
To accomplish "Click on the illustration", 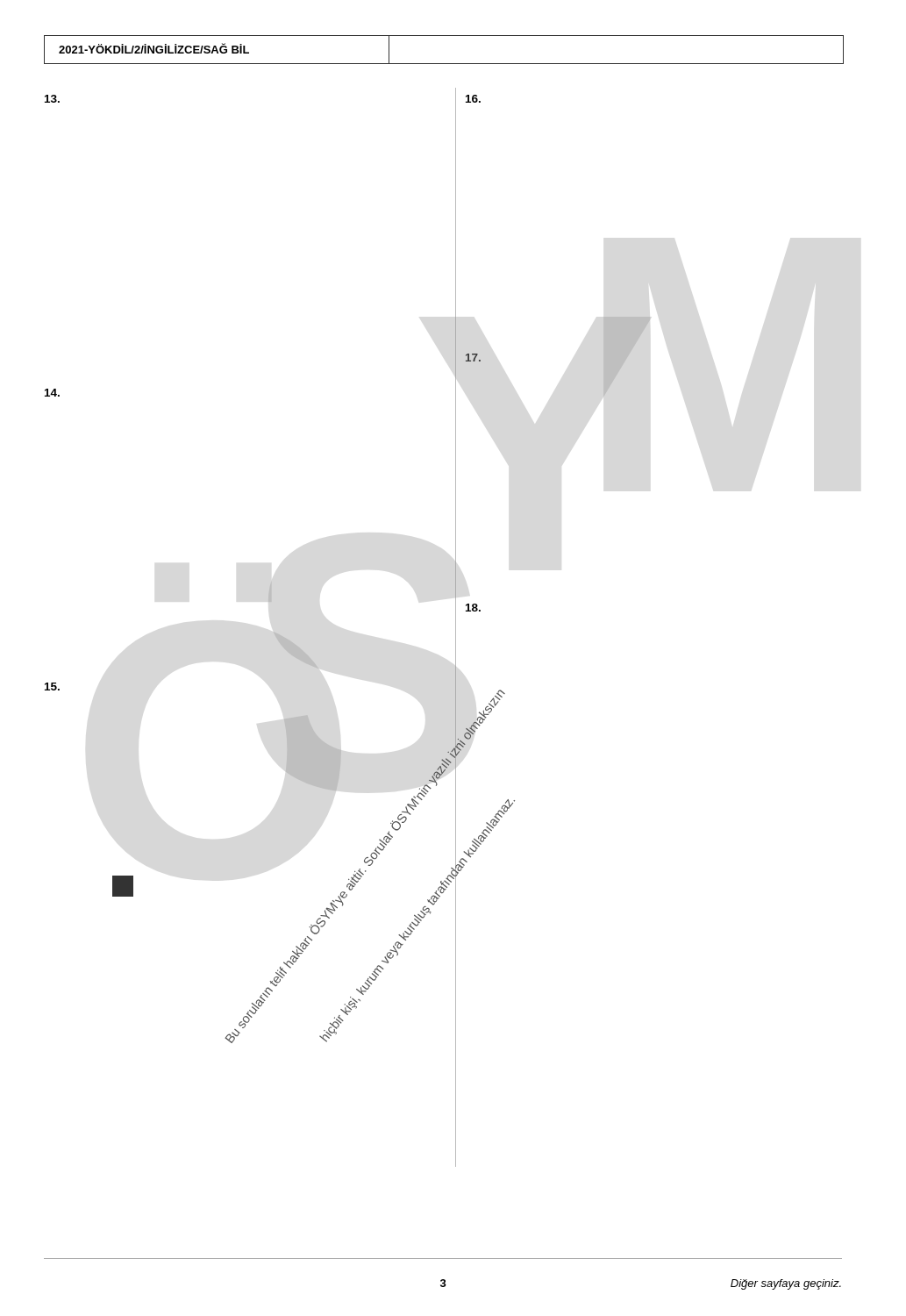I will pyautogui.click(x=465, y=619).
